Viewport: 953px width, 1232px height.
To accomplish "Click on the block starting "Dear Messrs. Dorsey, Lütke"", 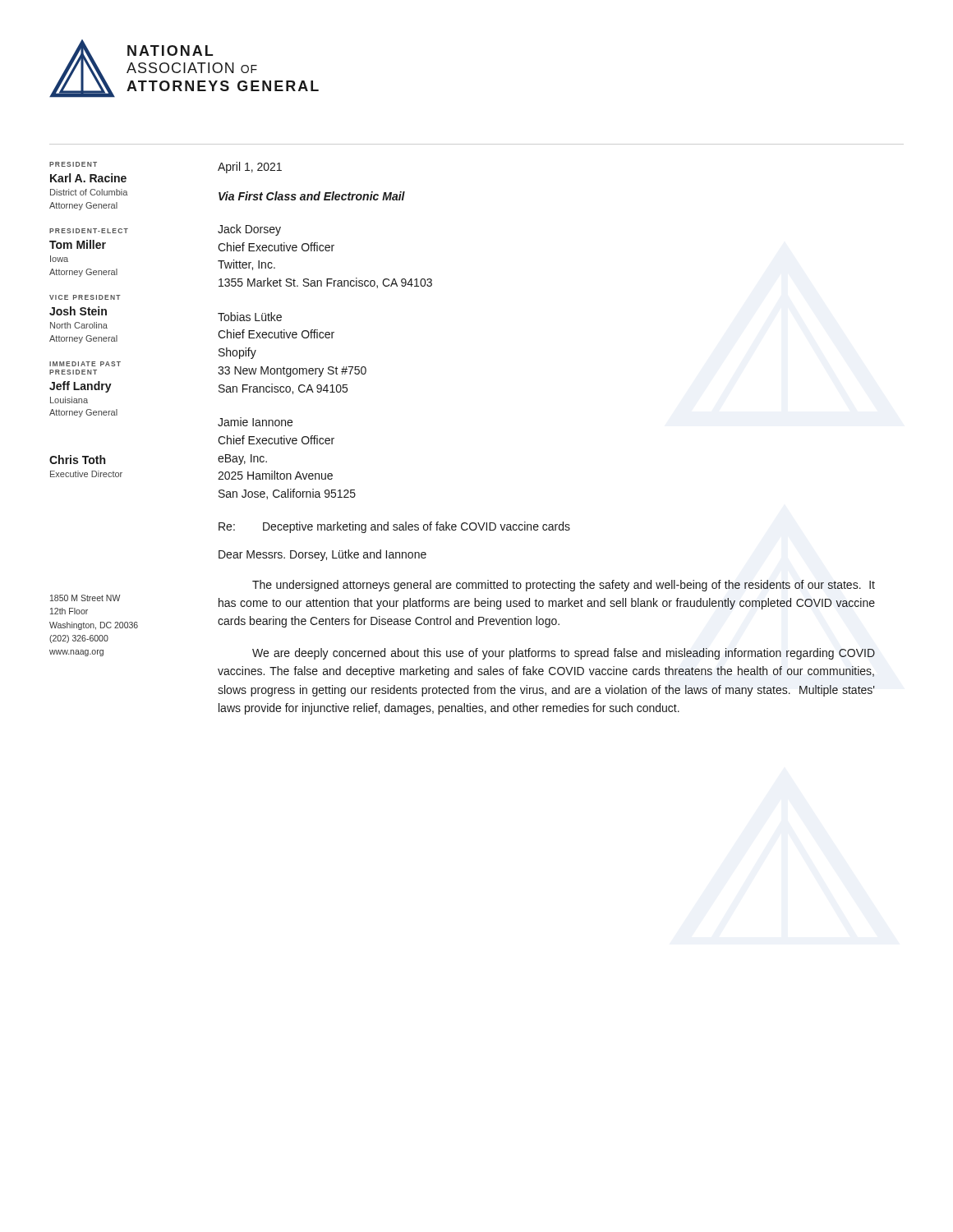I will click(322, 554).
